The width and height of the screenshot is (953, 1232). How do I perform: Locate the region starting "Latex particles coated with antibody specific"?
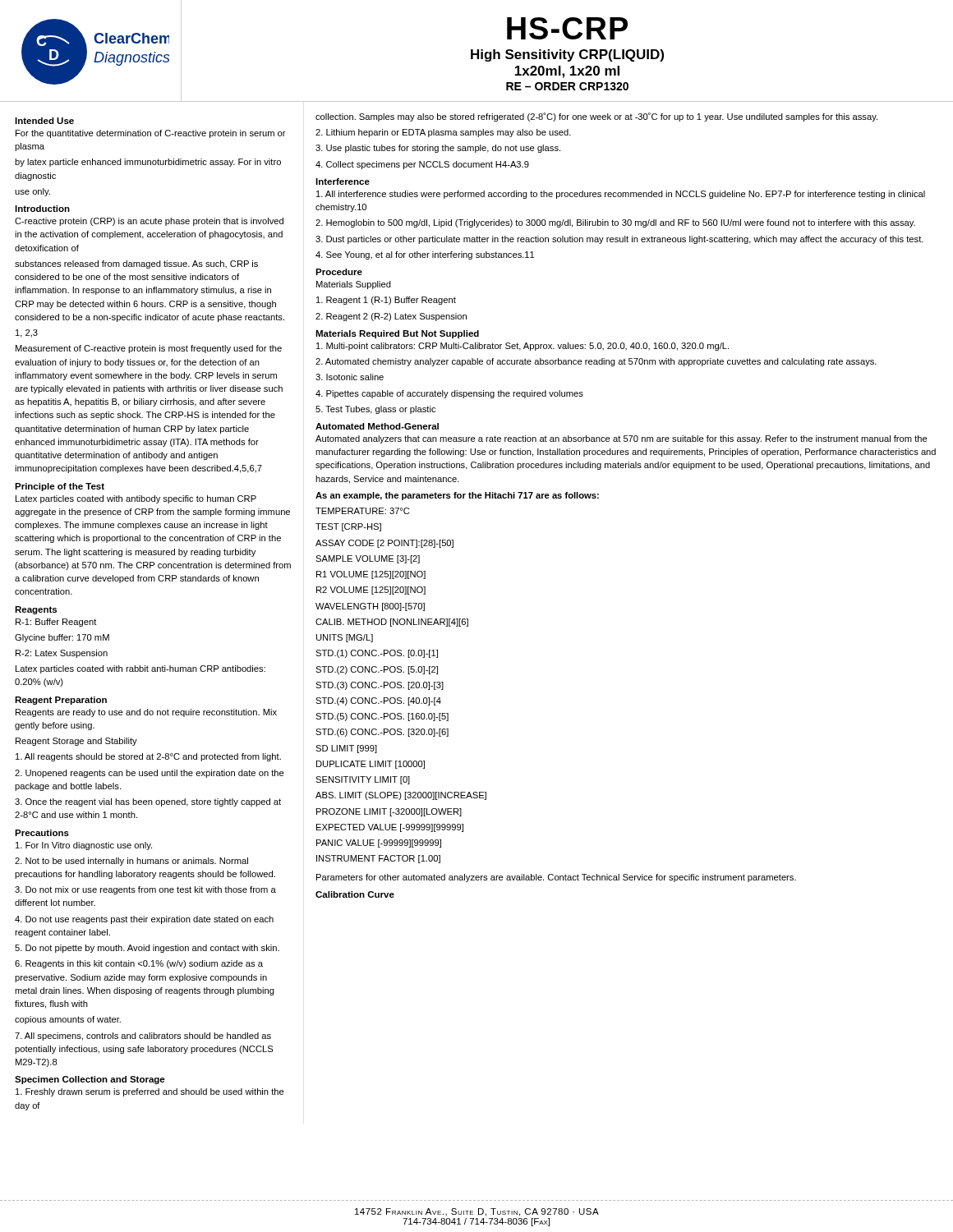click(153, 545)
